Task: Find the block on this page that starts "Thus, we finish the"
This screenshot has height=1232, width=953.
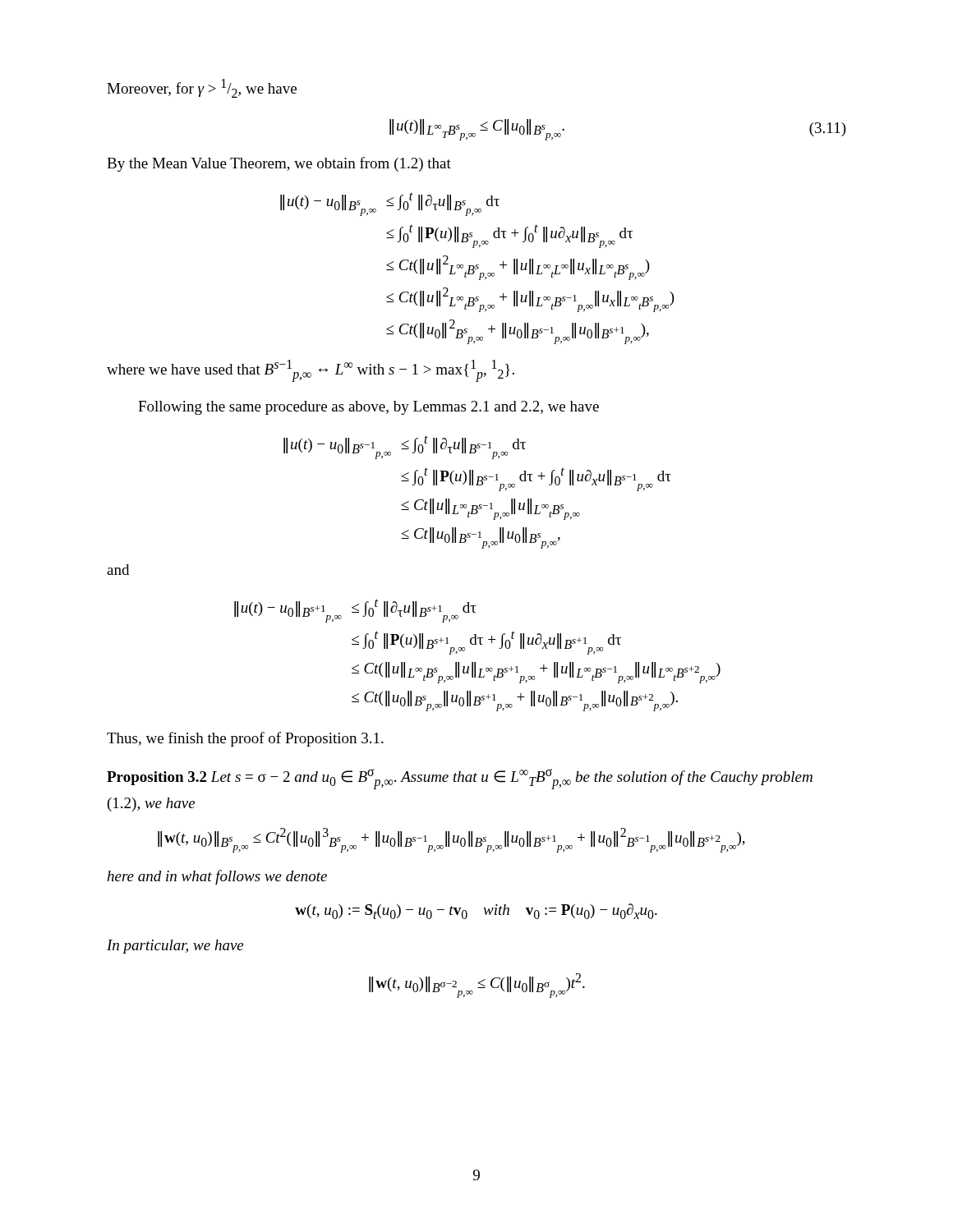Action: (x=246, y=738)
